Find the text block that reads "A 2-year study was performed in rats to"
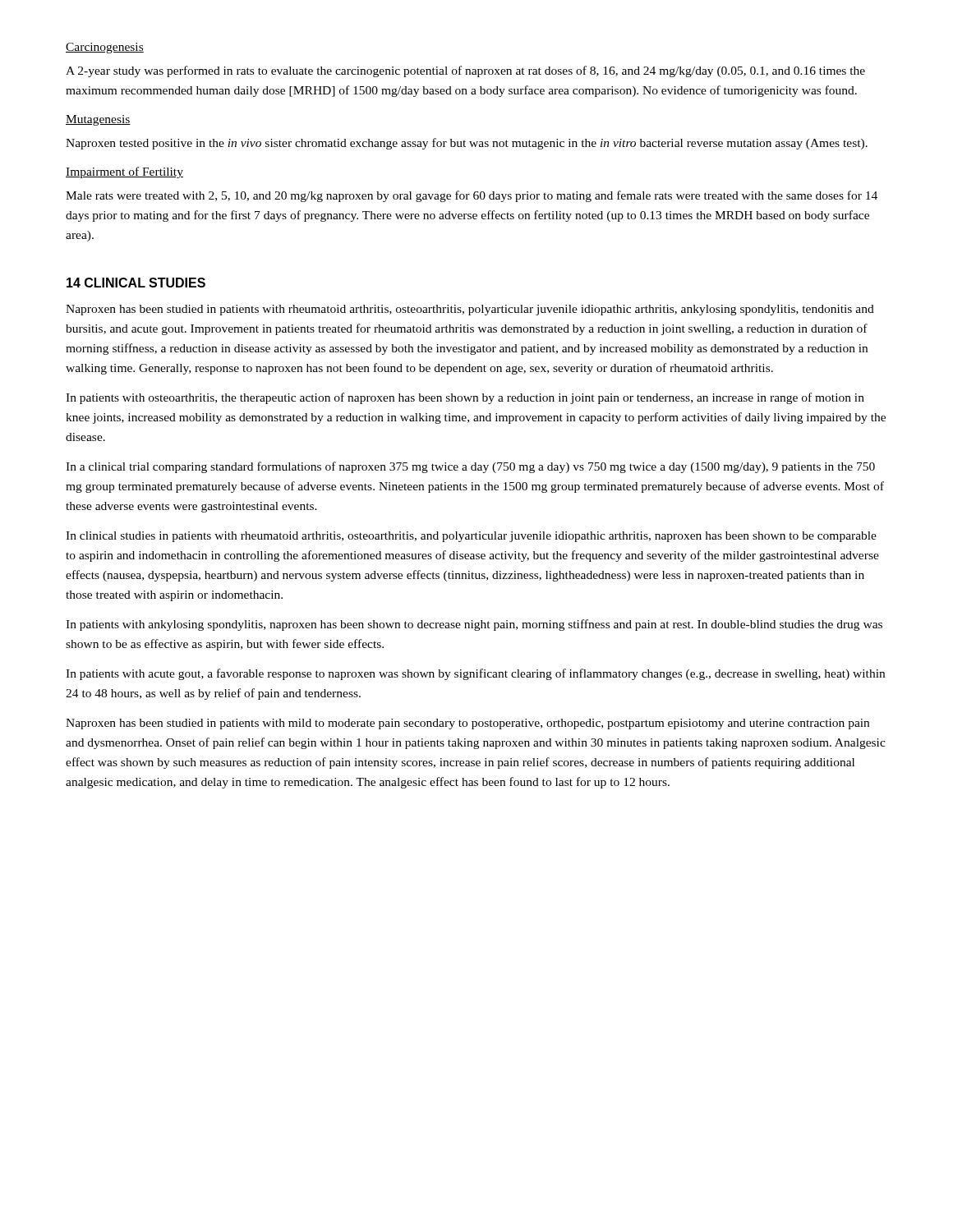Viewport: 953px width, 1232px height. pos(465,80)
